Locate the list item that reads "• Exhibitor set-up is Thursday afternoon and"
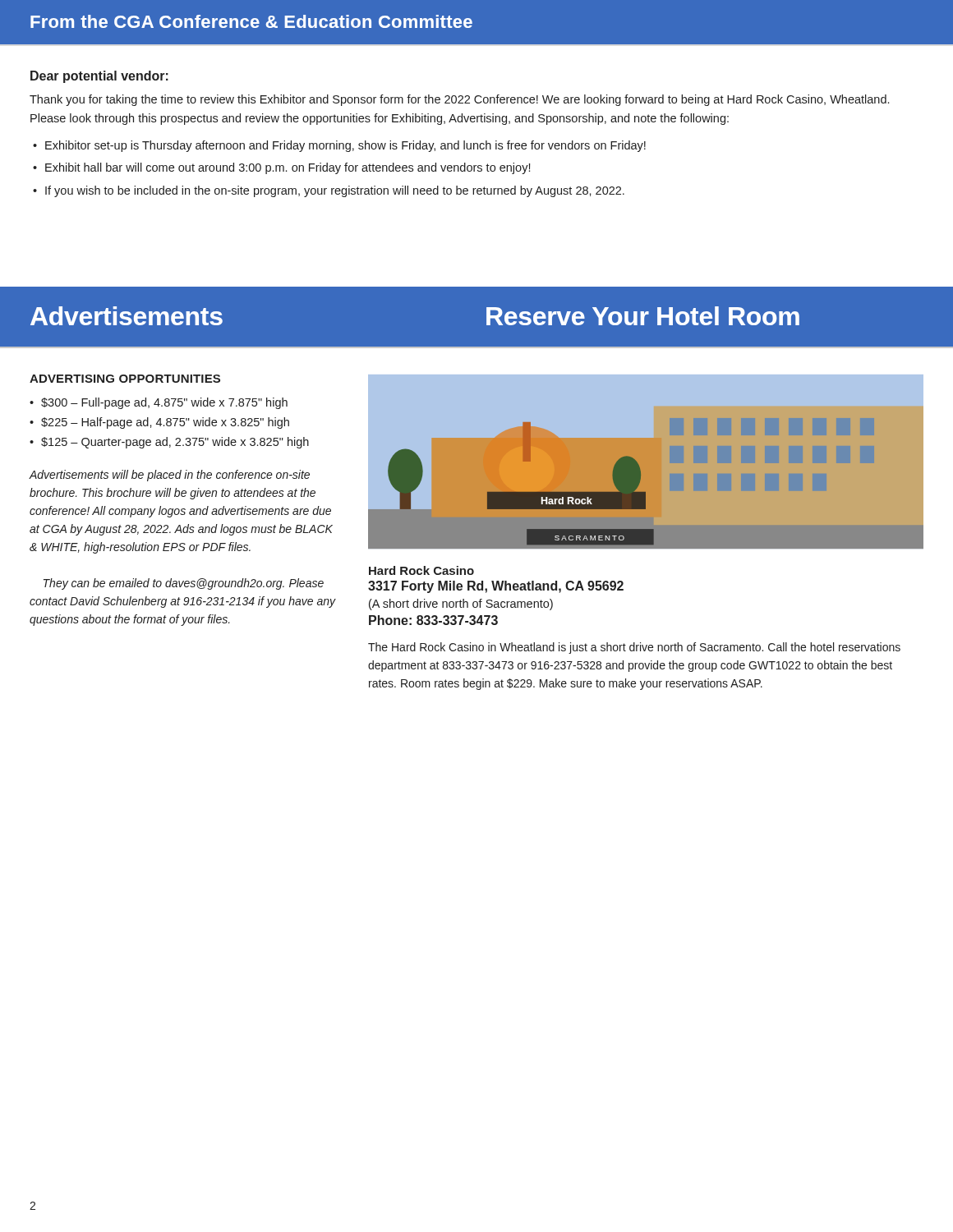Image resolution: width=953 pixels, height=1232 pixels. 340,145
